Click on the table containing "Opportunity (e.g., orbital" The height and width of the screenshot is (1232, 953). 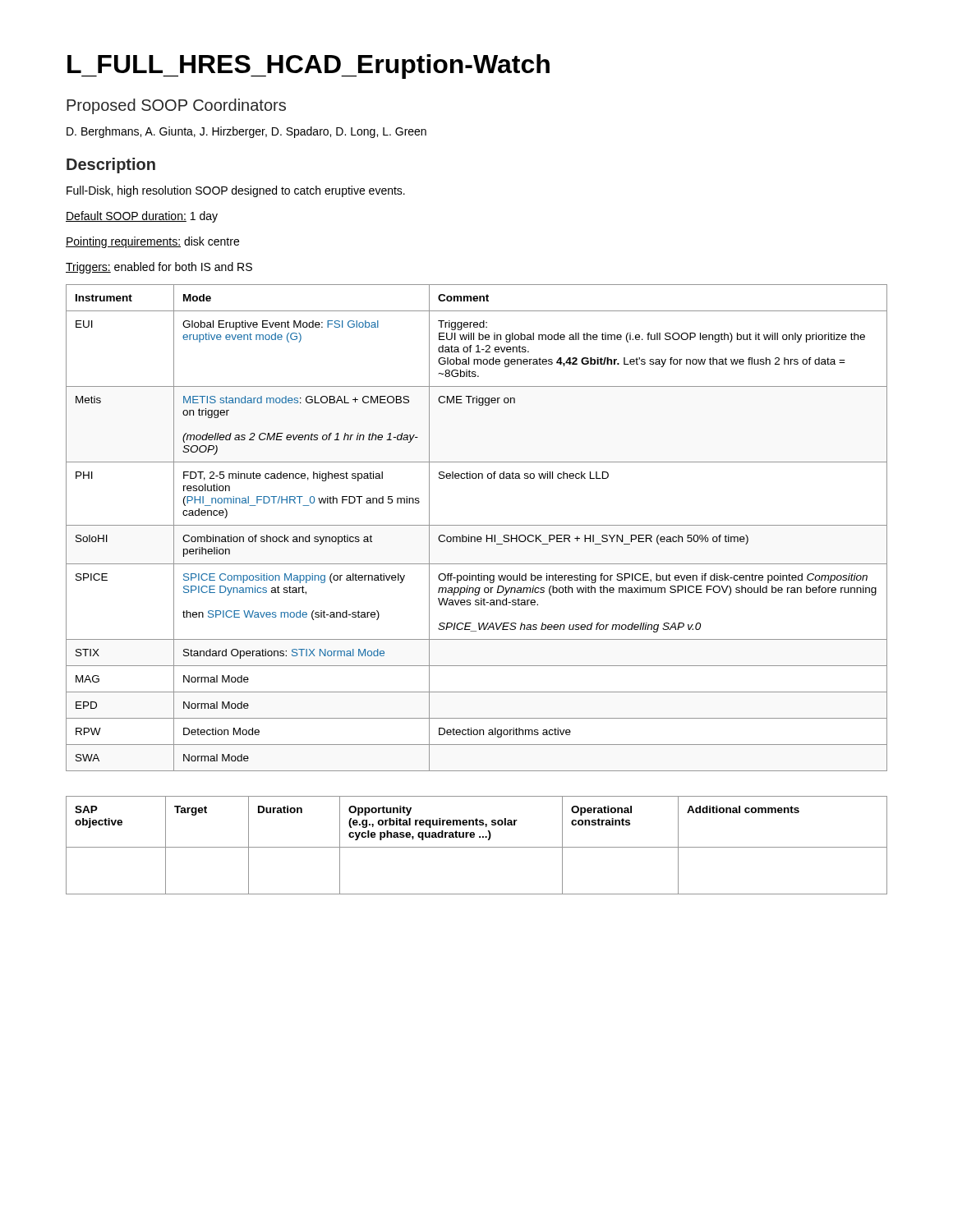pos(476,845)
